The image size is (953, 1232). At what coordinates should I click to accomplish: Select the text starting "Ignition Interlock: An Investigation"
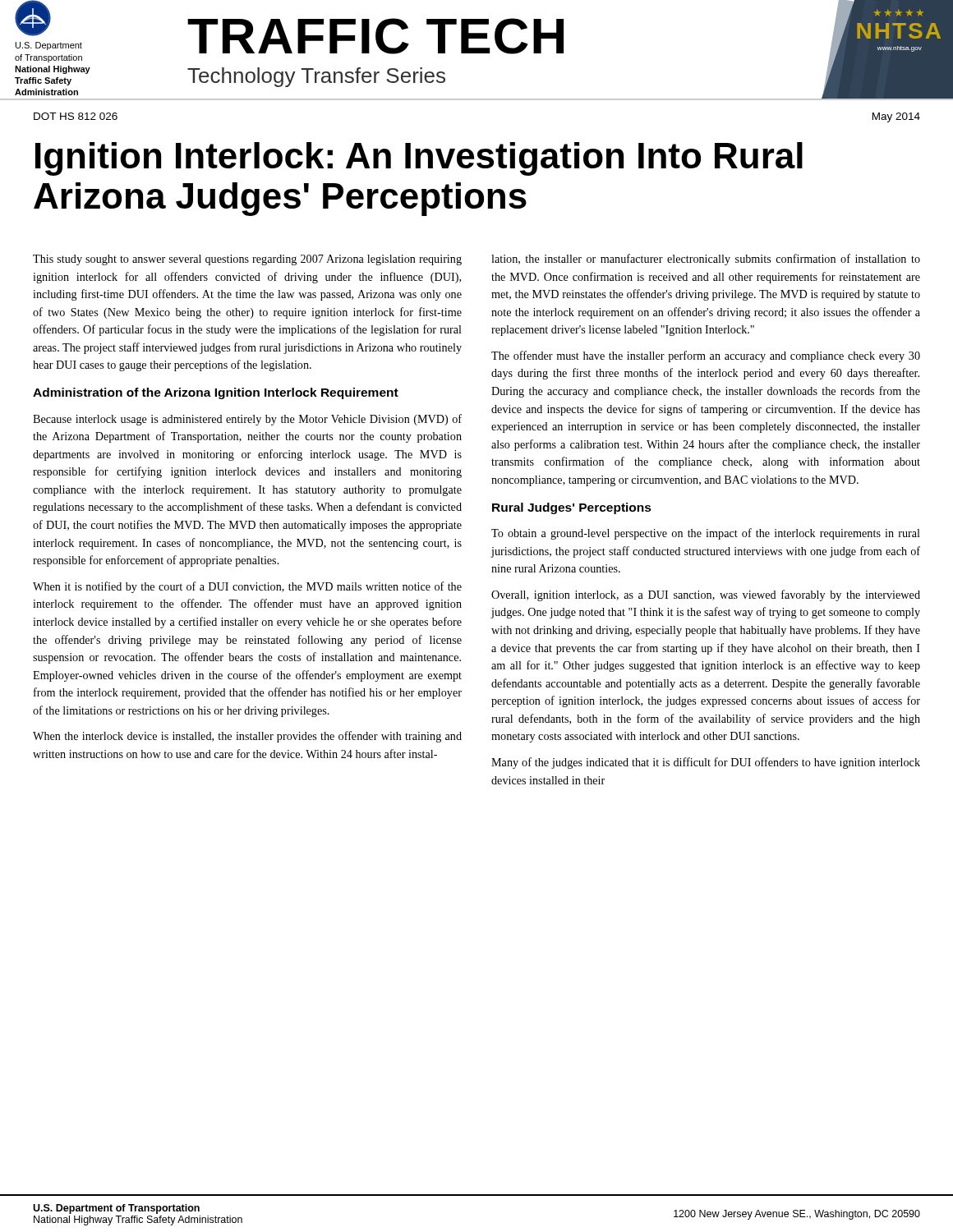(x=476, y=176)
